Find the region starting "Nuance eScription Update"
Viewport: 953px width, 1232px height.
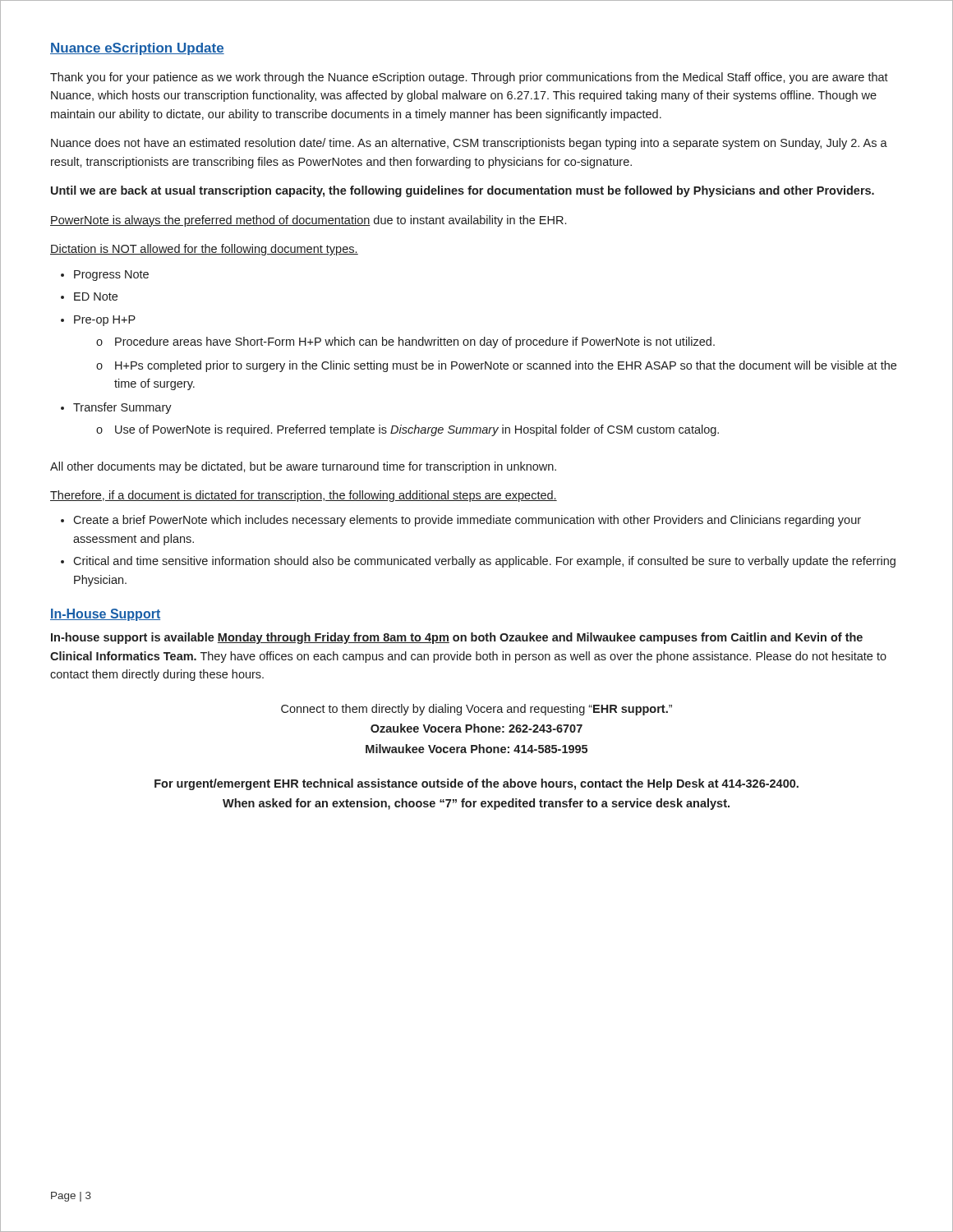click(x=137, y=48)
